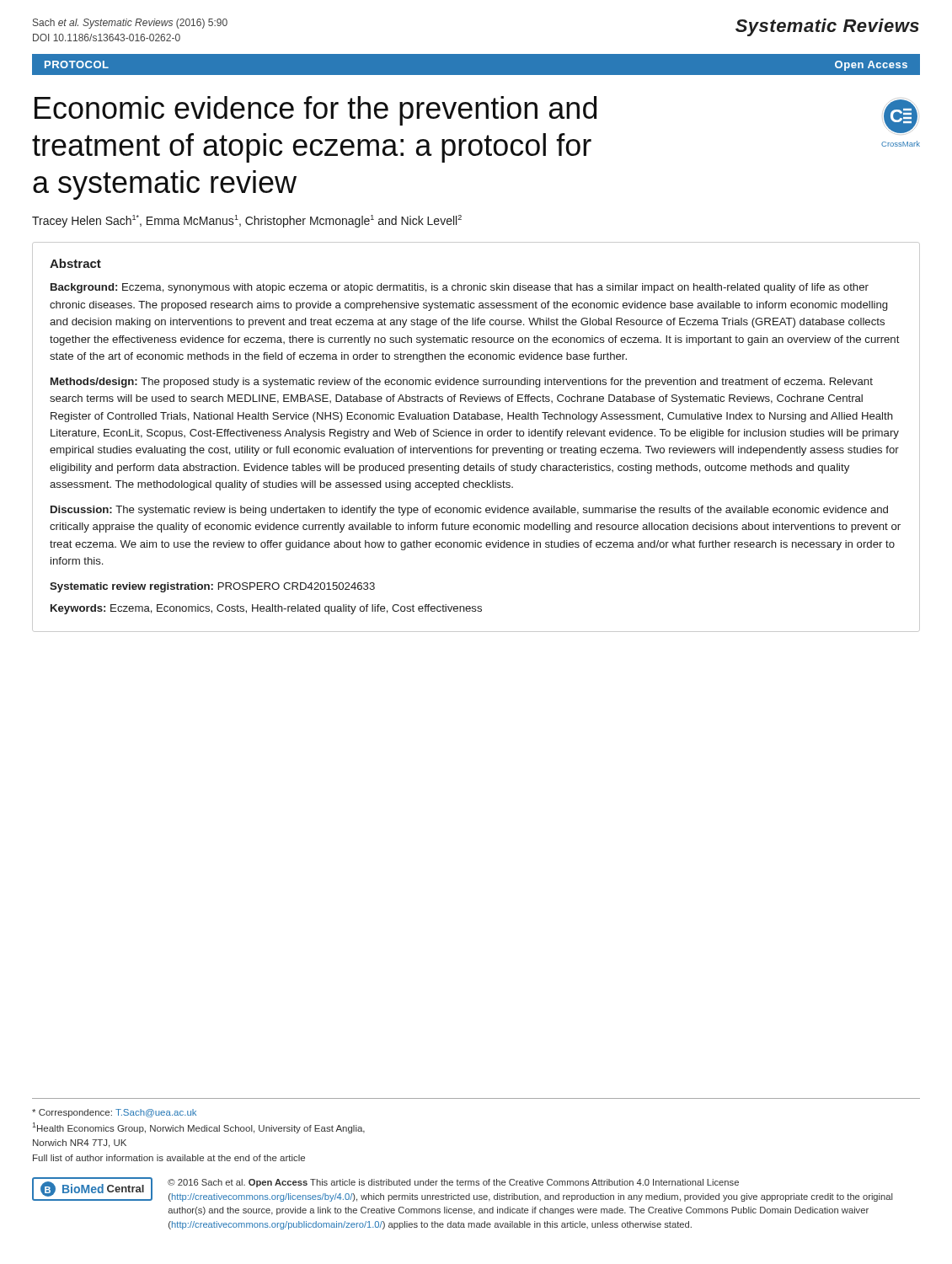Viewport: 952px width, 1264px height.
Task: Point to the text block starting "Methods/design: The proposed"
Action: [x=474, y=433]
